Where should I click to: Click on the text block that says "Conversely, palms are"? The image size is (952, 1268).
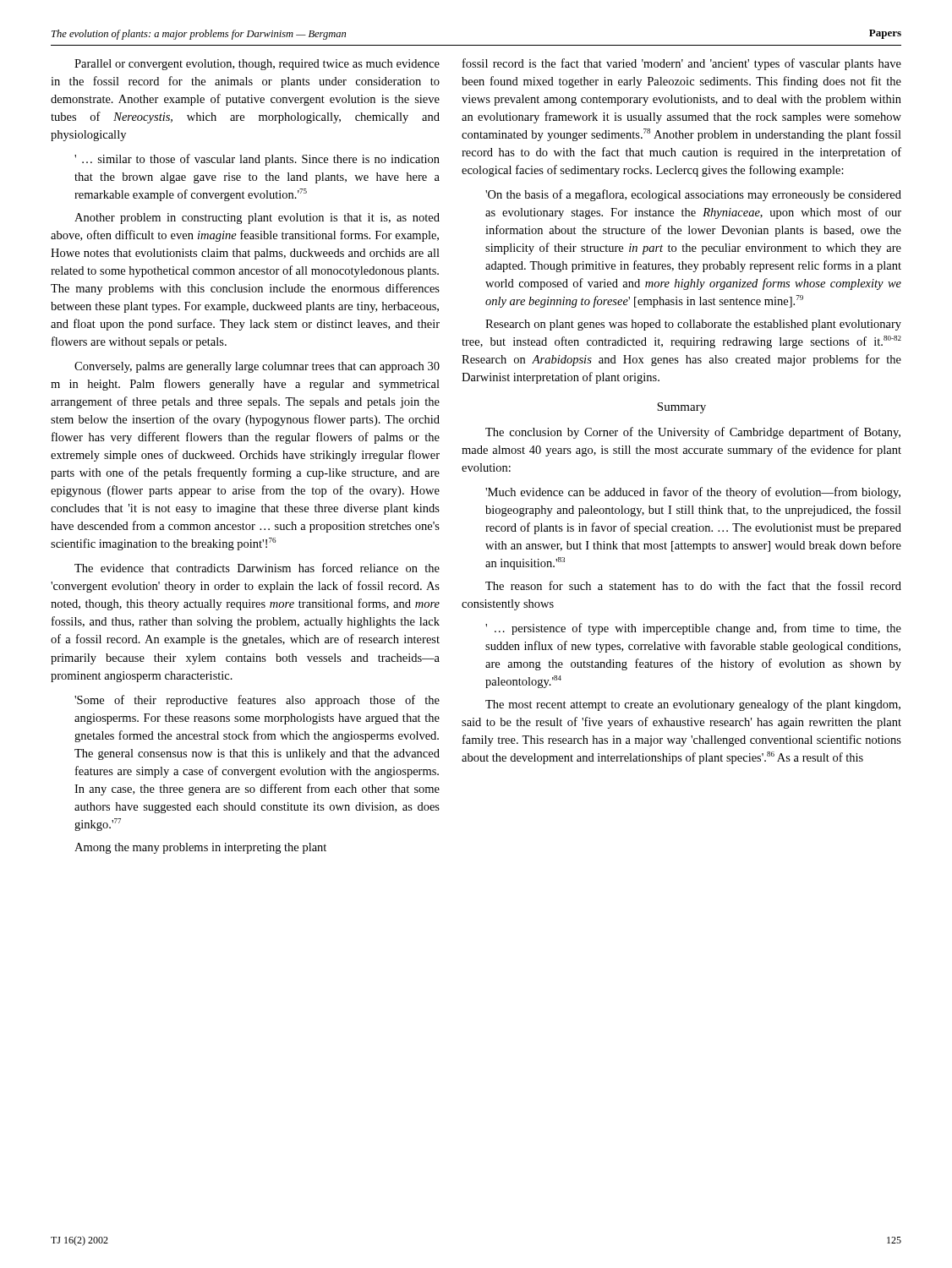pyautogui.click(x=245, y=456)
